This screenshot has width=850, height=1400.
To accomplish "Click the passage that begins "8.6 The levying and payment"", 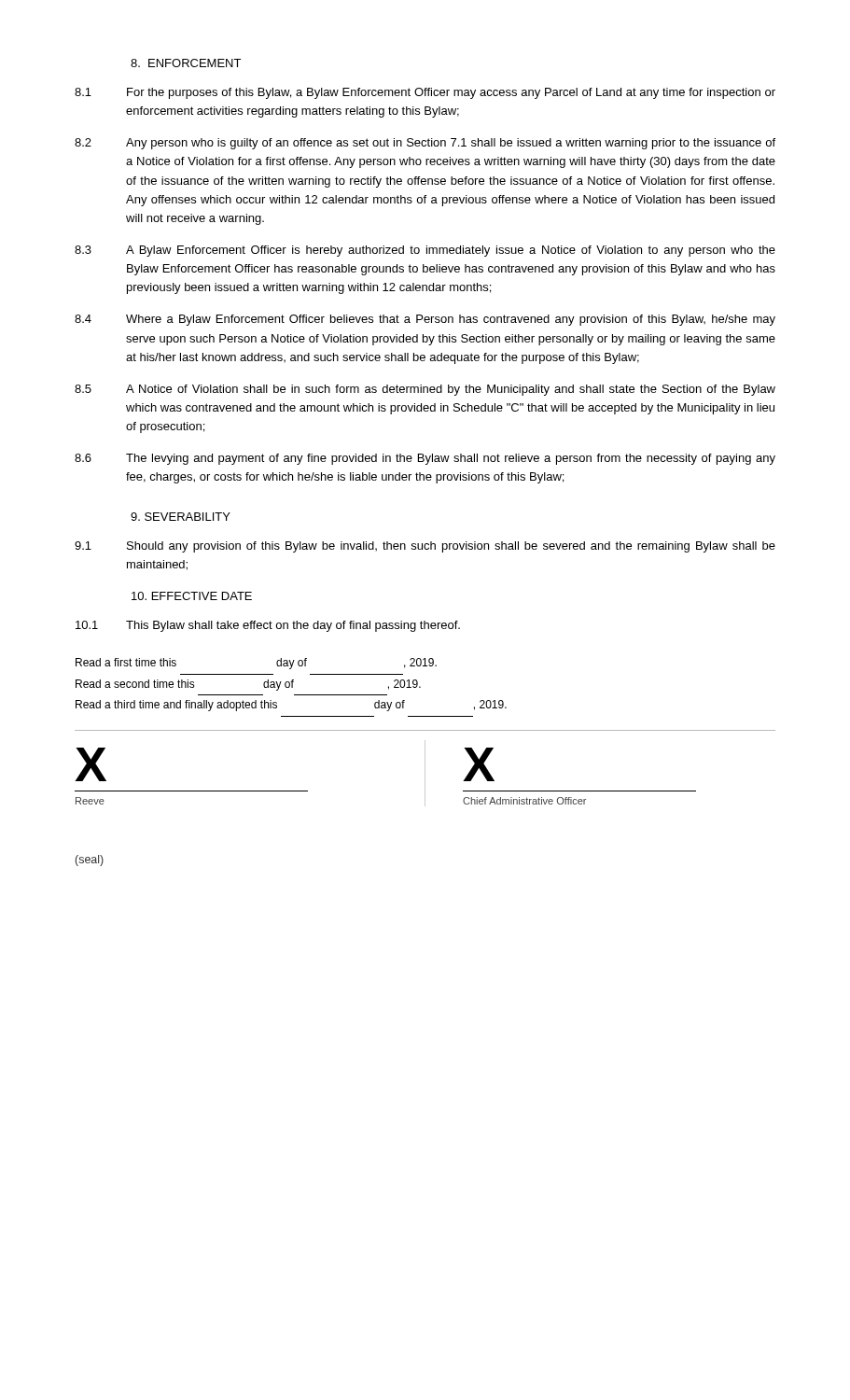I will tap(425, 468).
